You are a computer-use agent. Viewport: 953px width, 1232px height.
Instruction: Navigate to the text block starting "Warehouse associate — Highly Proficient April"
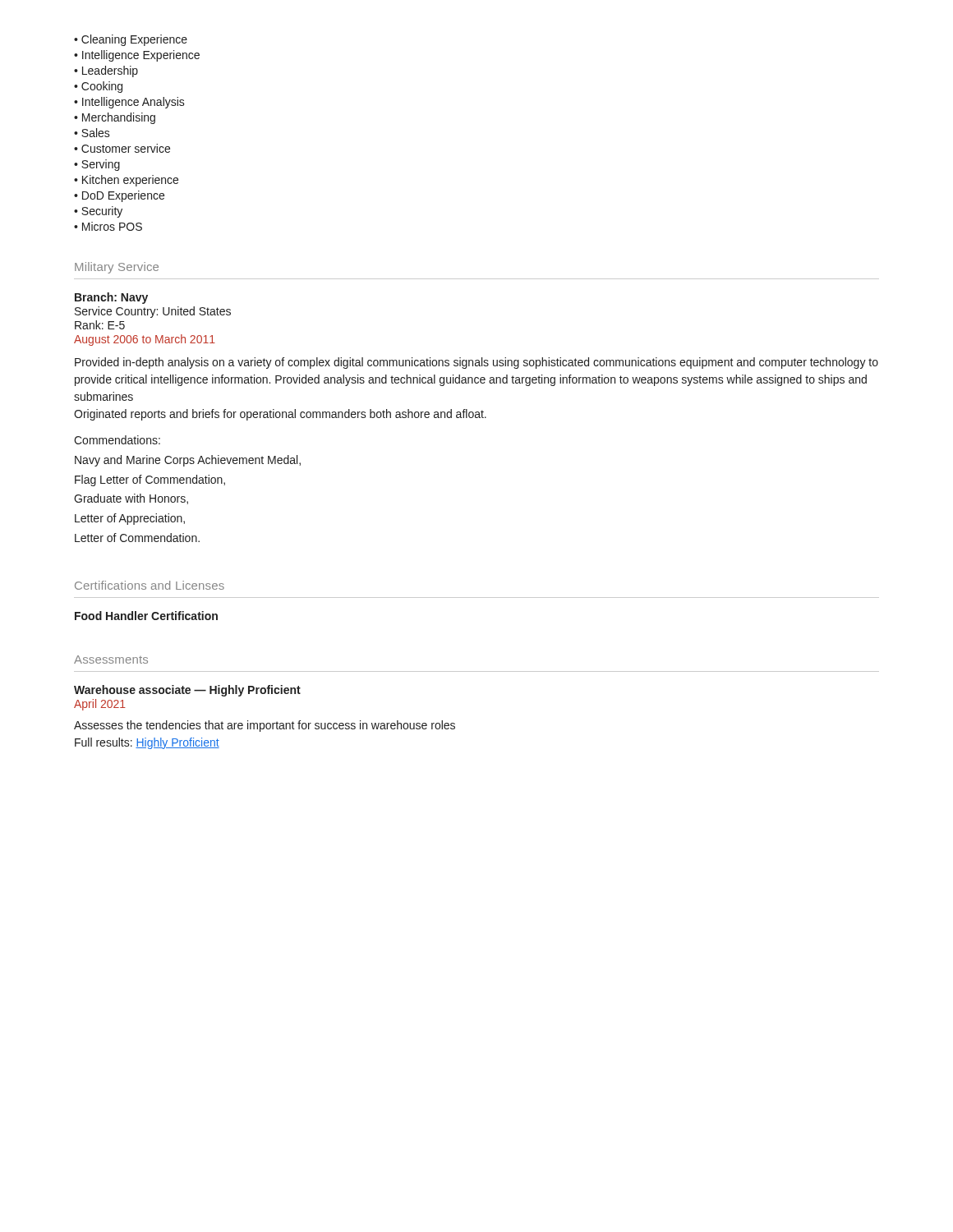[187, 691]
